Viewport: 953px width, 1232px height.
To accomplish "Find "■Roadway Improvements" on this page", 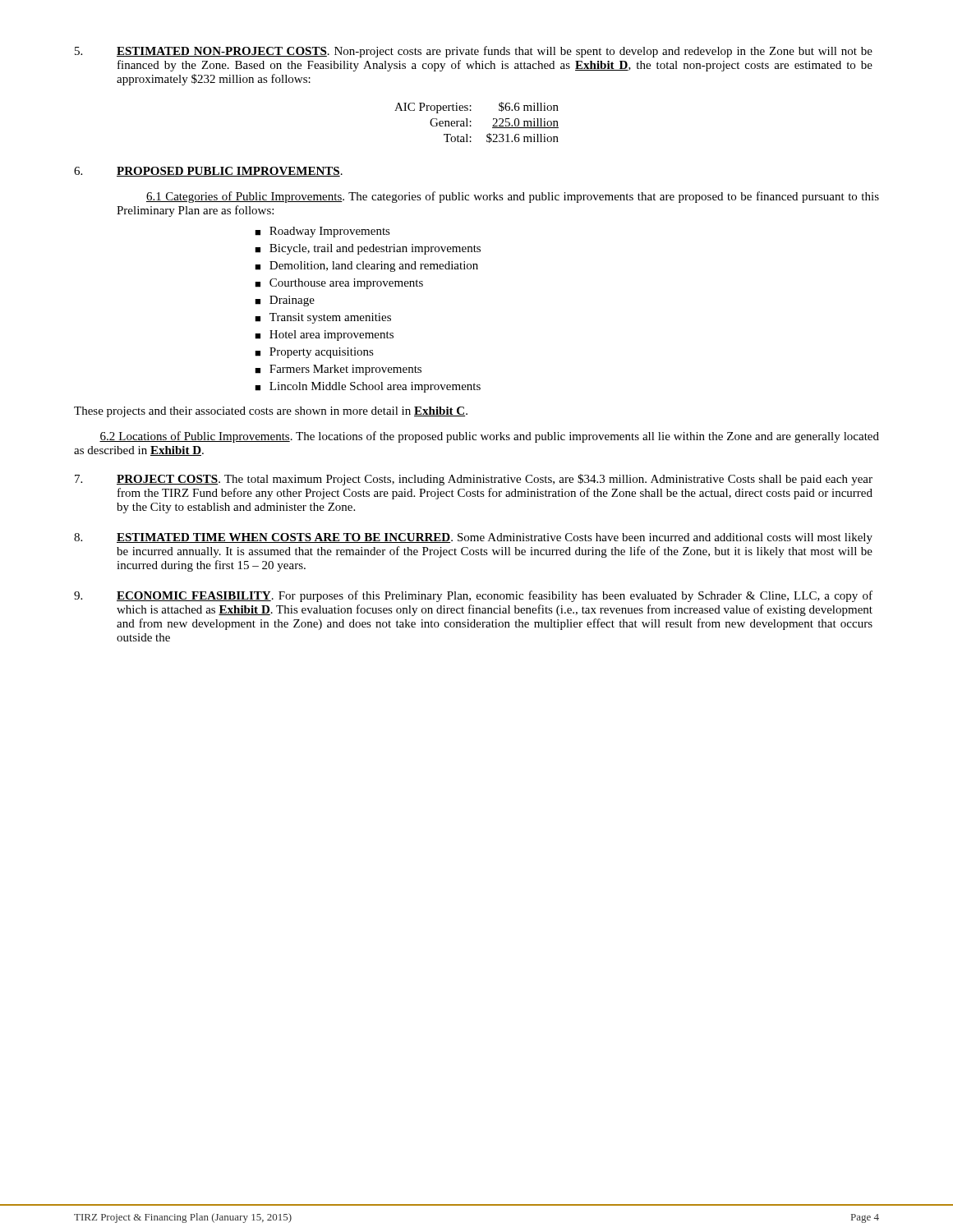I will point(322,232).
